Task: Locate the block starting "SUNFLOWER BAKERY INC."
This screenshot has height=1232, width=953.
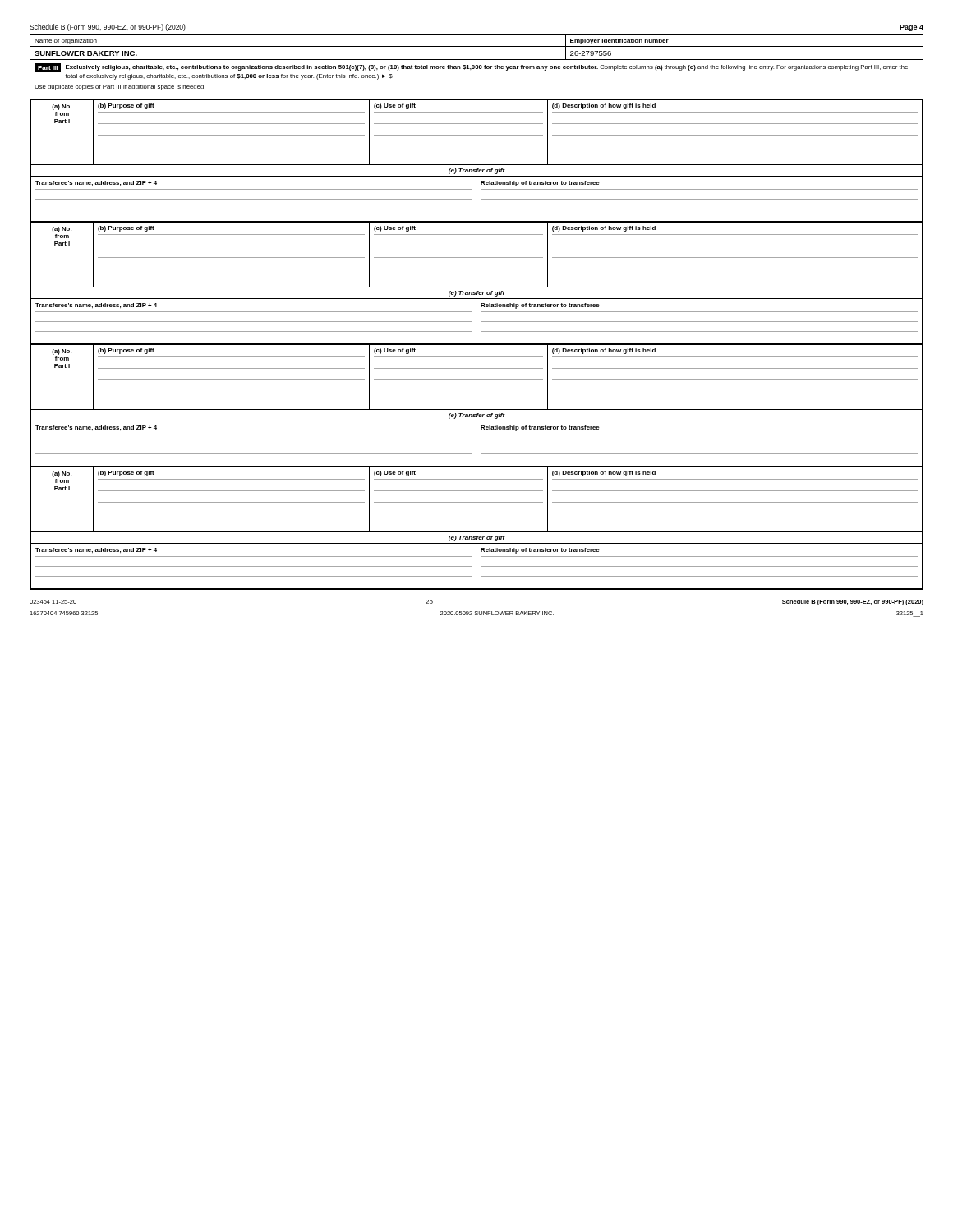Action: pos(86,53)
